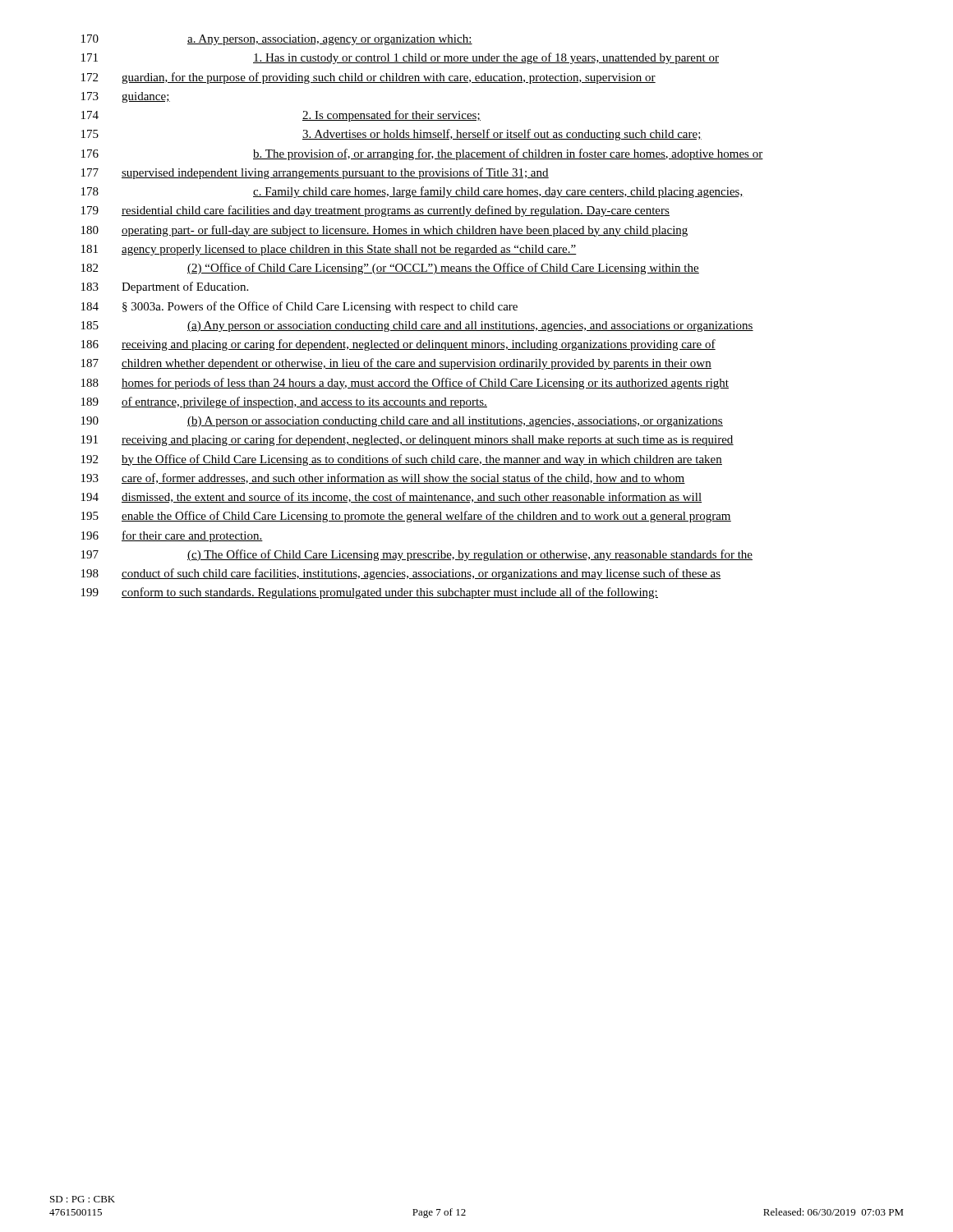Point to the block beginning "198 conduct of such child care"
This screenshot has width=953, height=1232.
click(476, 574)
